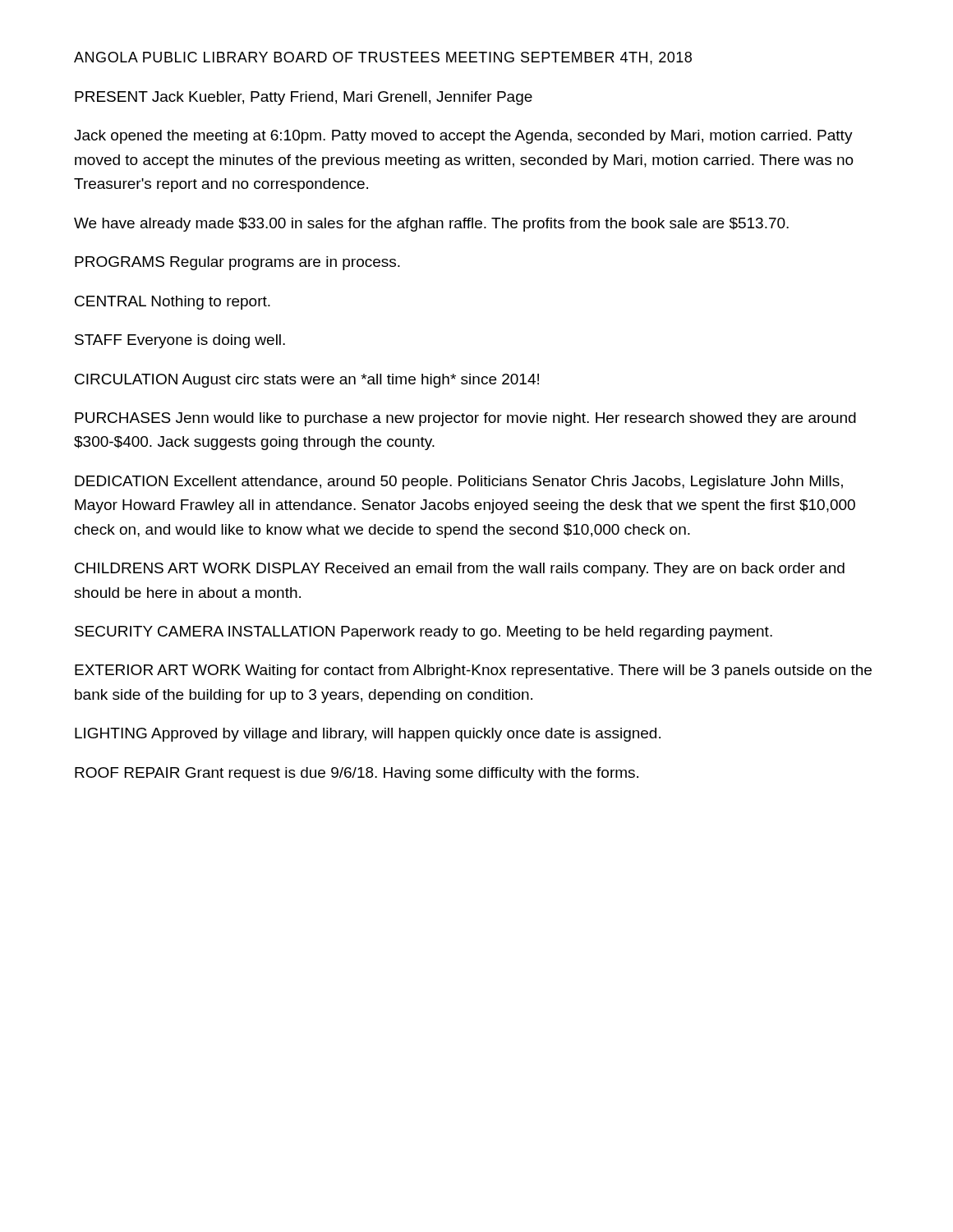Point to the passage starting "EXTERIOR ART WORK Waiting for contact"

click(473, 682)
